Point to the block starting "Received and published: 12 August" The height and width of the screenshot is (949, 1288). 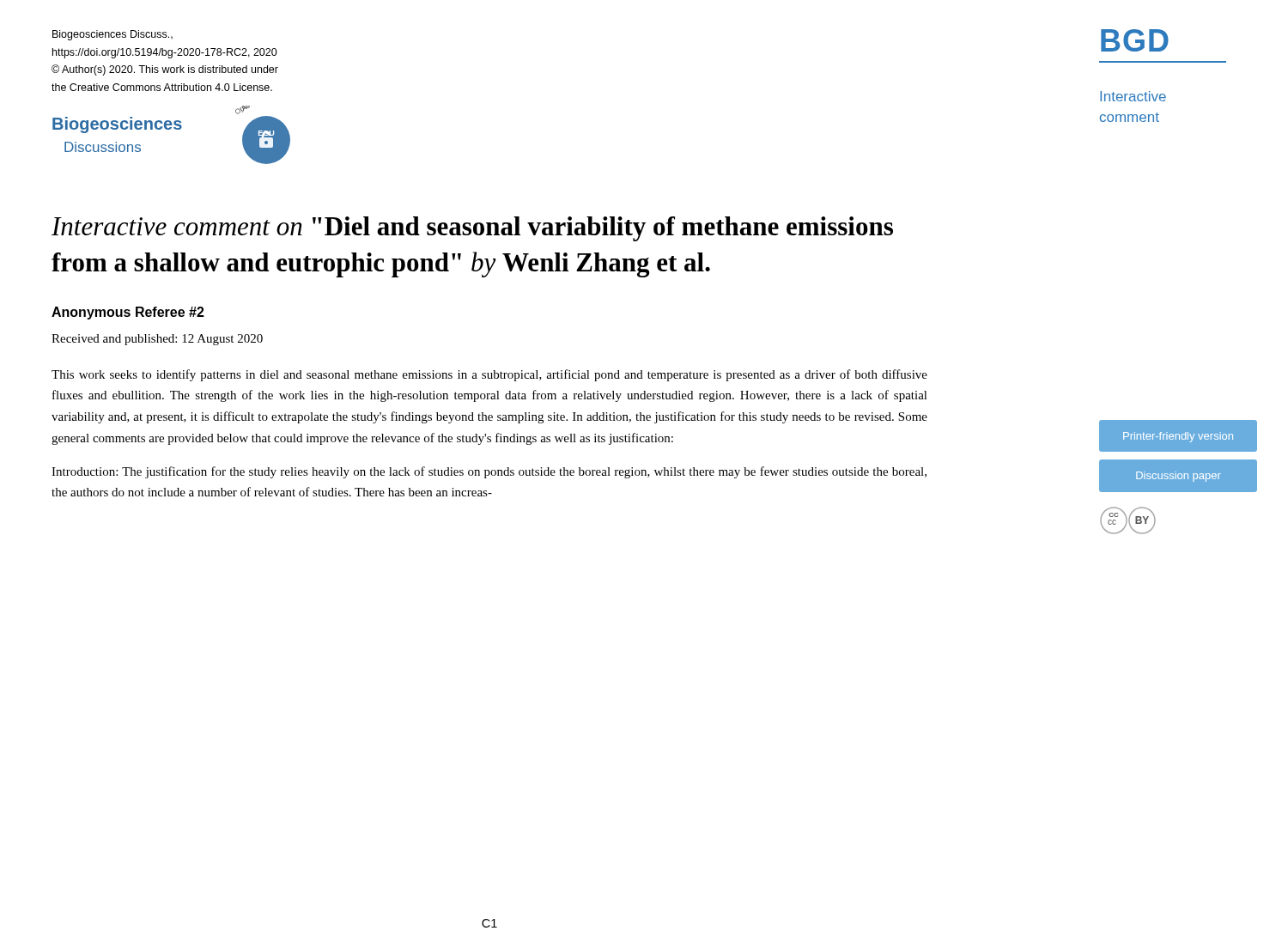coord(157,338)
